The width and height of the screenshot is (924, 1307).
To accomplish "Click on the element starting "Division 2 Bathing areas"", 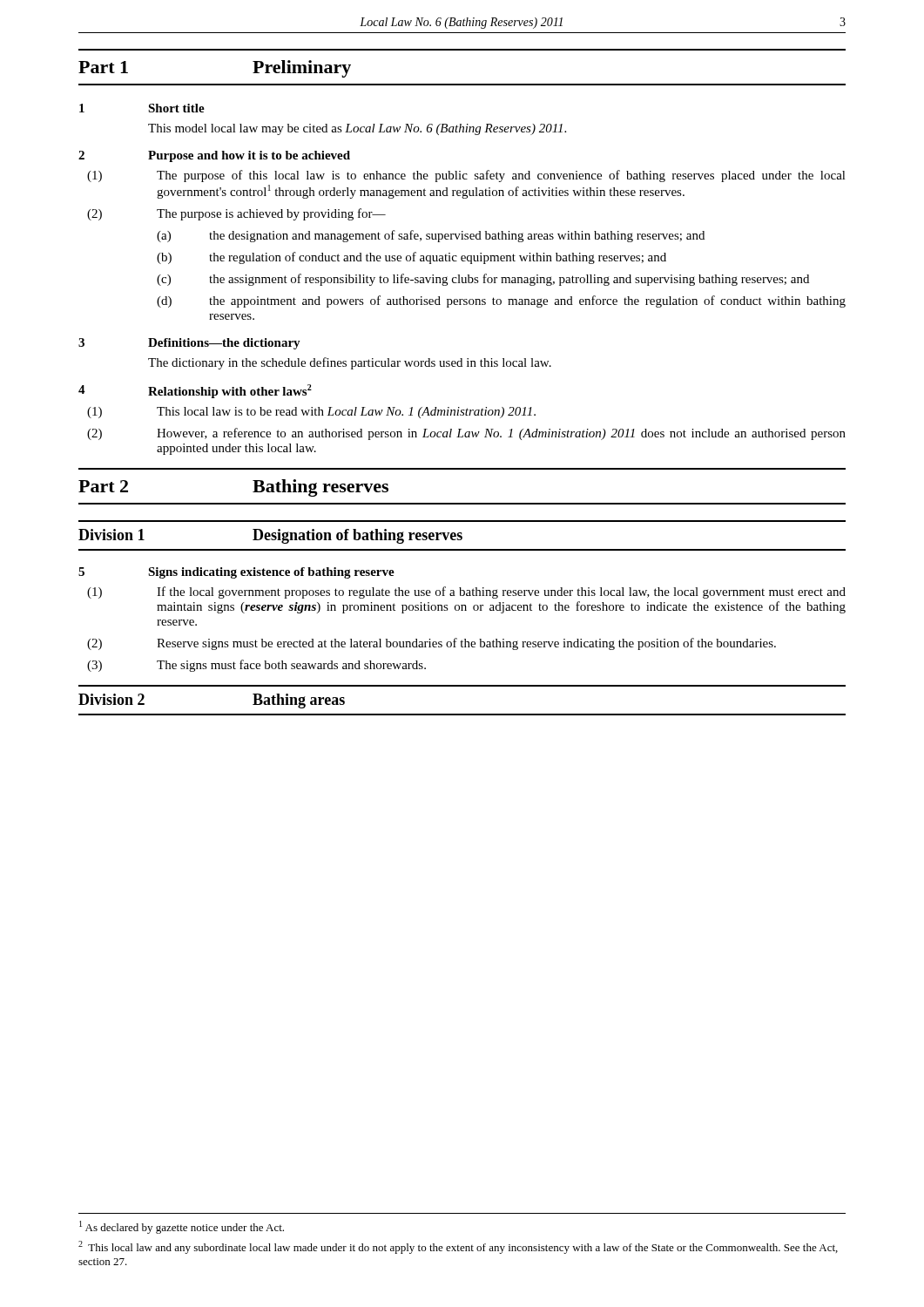I will pos(111,701).
